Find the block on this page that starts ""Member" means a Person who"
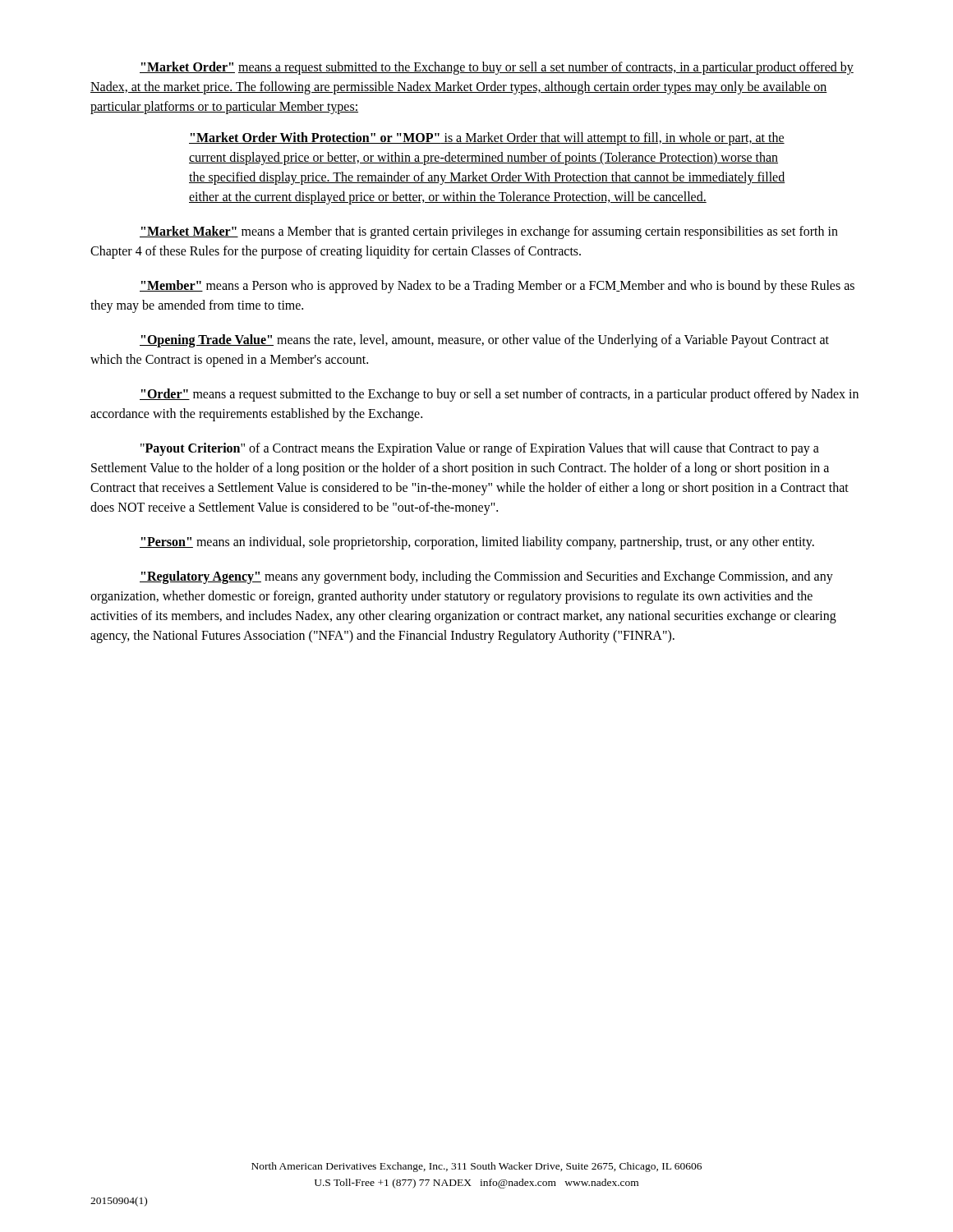 pyautogui.click(x=476, y=296)
